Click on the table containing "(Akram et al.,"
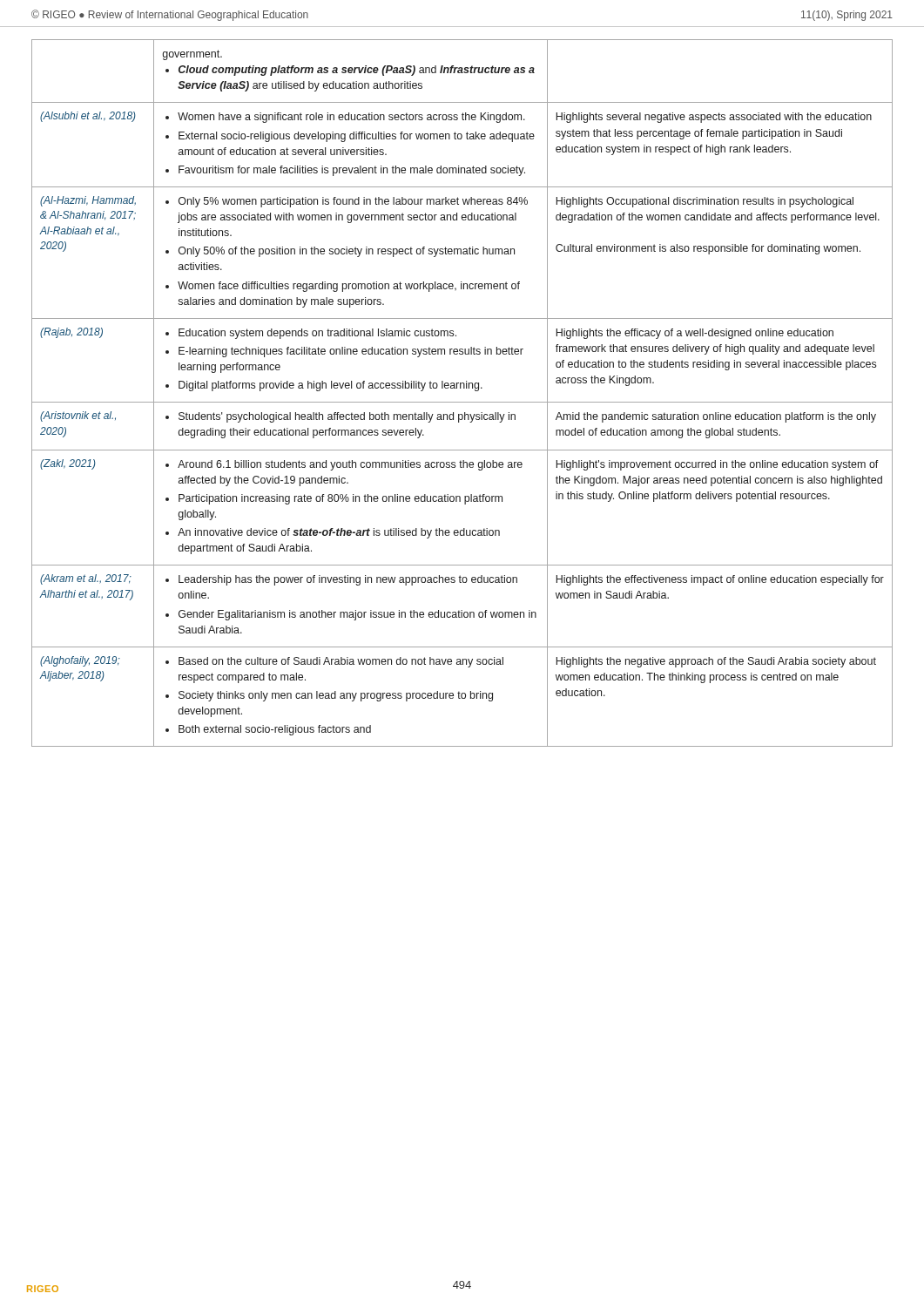Viewport: 924px width, 1307px height. click(462, 393)
